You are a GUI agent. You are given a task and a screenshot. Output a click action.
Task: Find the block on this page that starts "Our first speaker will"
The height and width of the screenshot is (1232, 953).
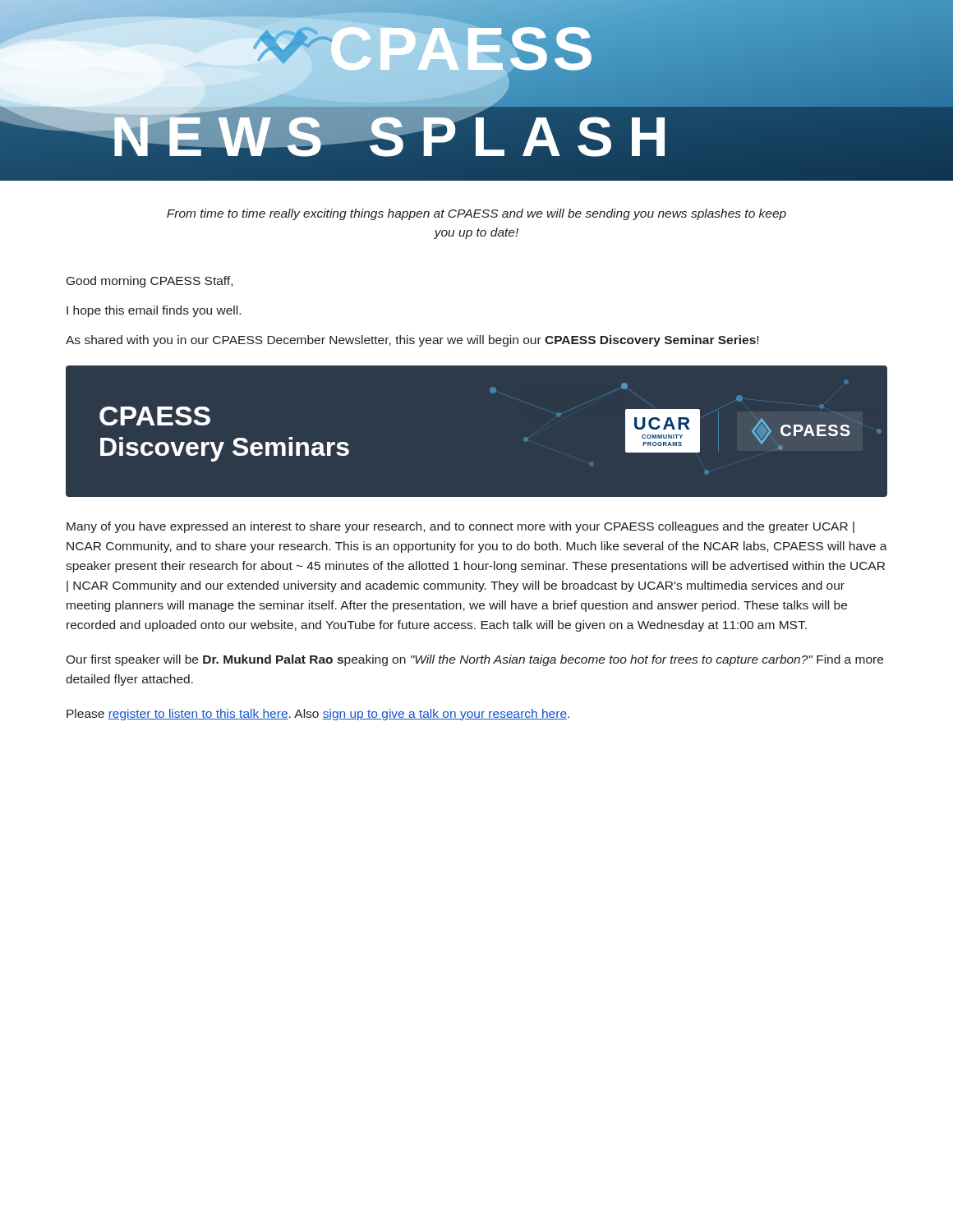click(475, 669)
